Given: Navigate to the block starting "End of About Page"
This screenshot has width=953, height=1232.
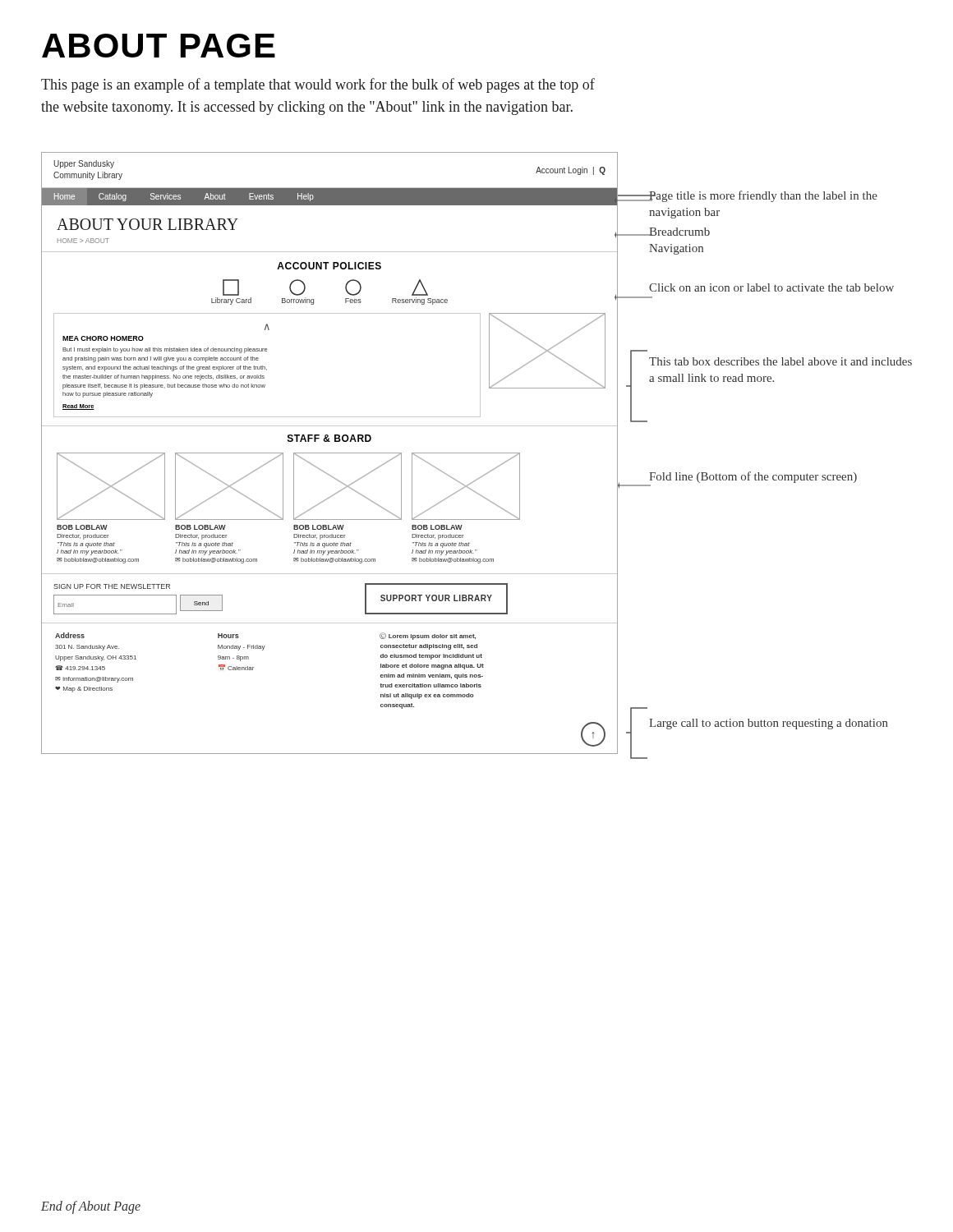Looking at the screenshot, I should coord(91,1206).
